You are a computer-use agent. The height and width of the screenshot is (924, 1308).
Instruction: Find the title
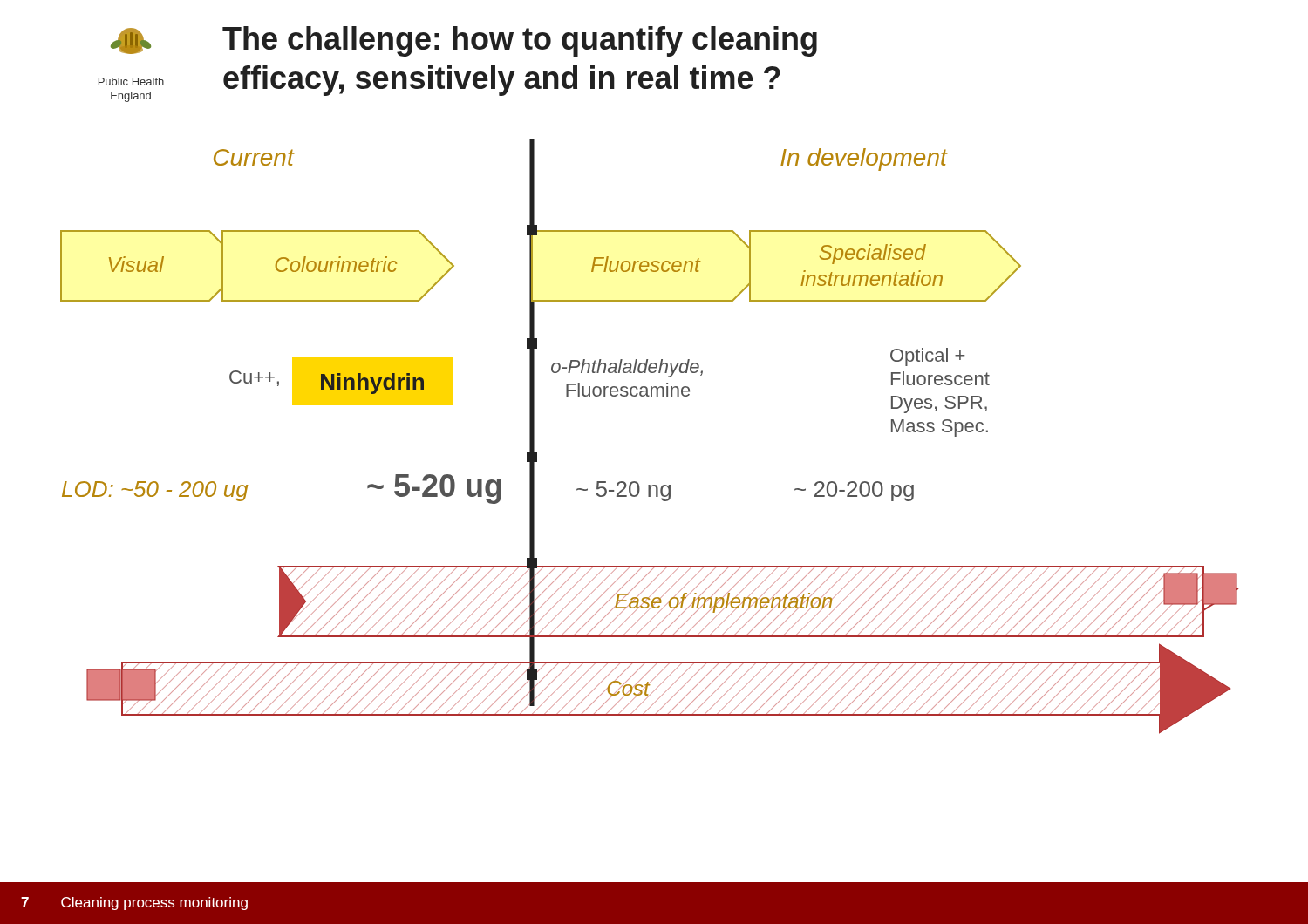click(x=521, y=58)
